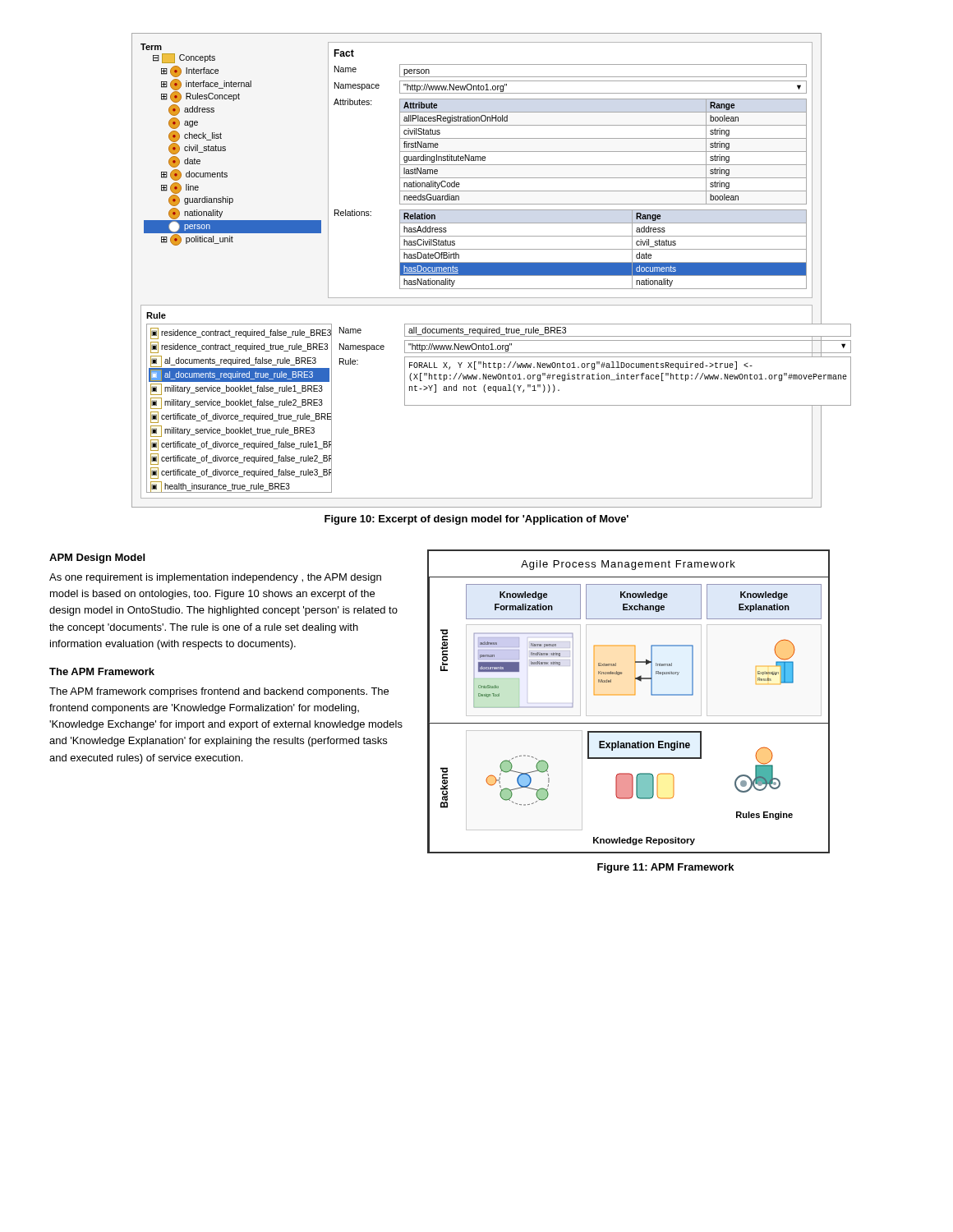Find the text block starting "The APM Framework"
Image resolution: width=953 pixels, height=1232 pixels.
pyautogui.click(x=102, y=671)
